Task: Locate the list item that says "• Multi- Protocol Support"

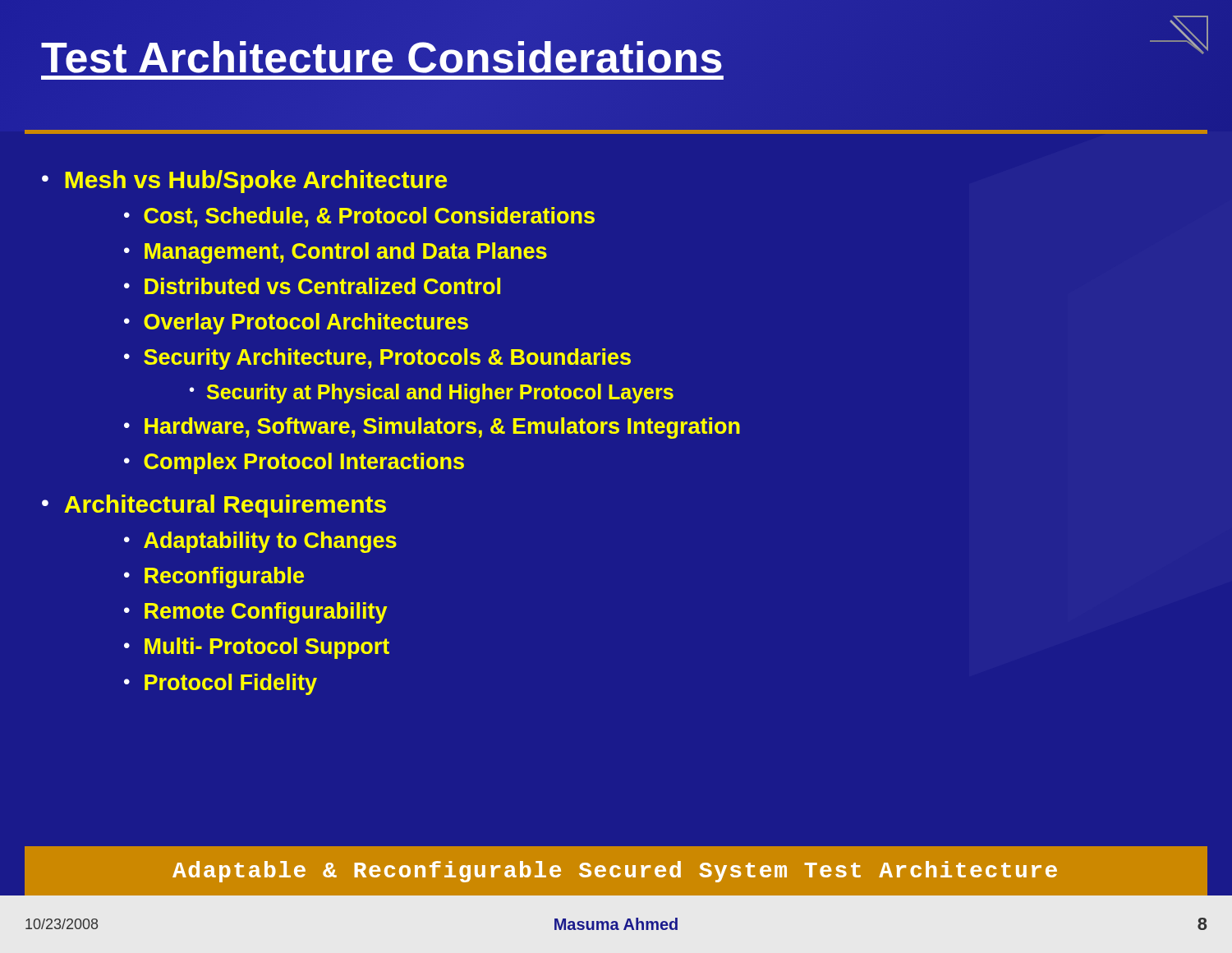Action: point(256,647)
